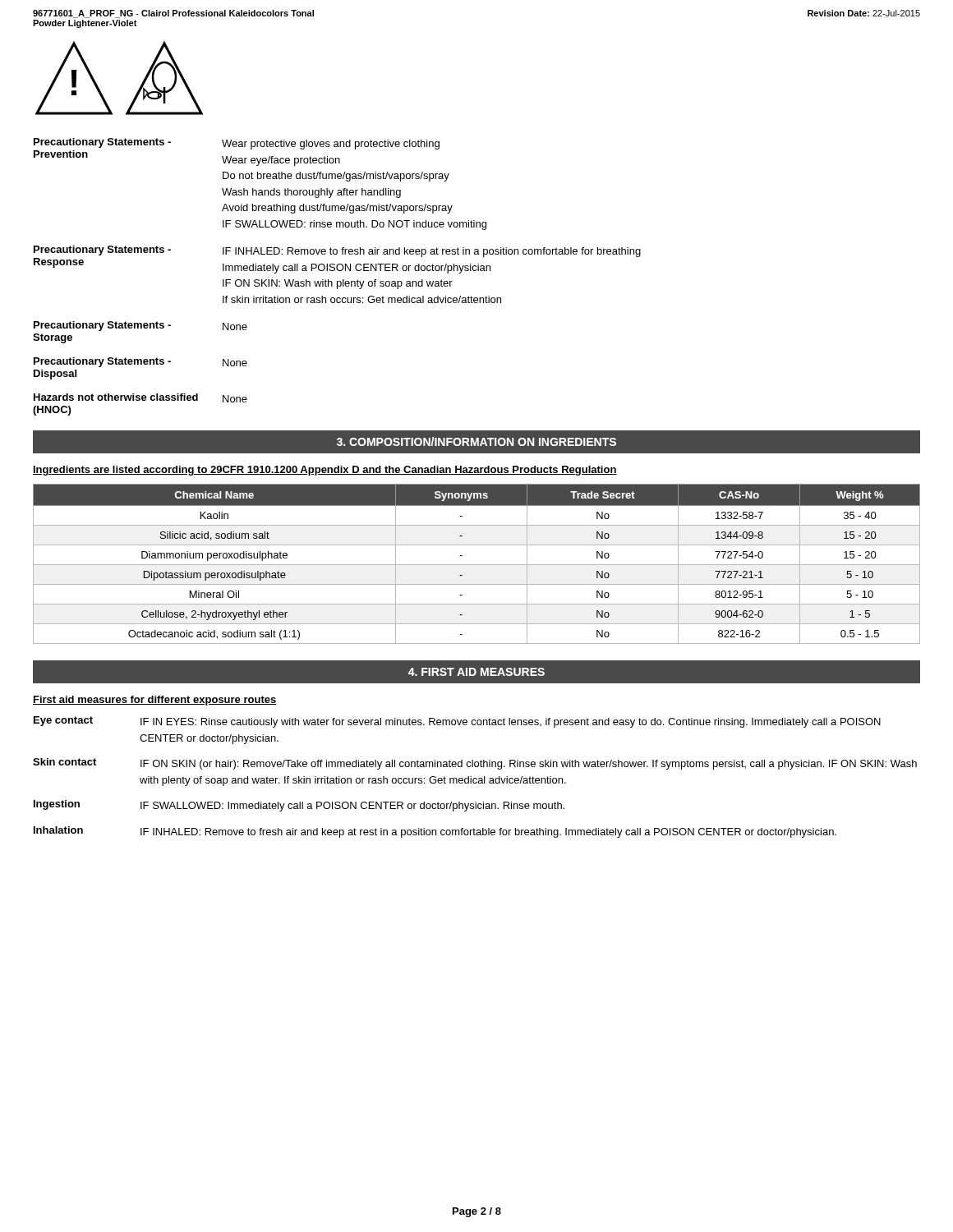Find the illustration
953x1232 pixels.
(476, 82)
